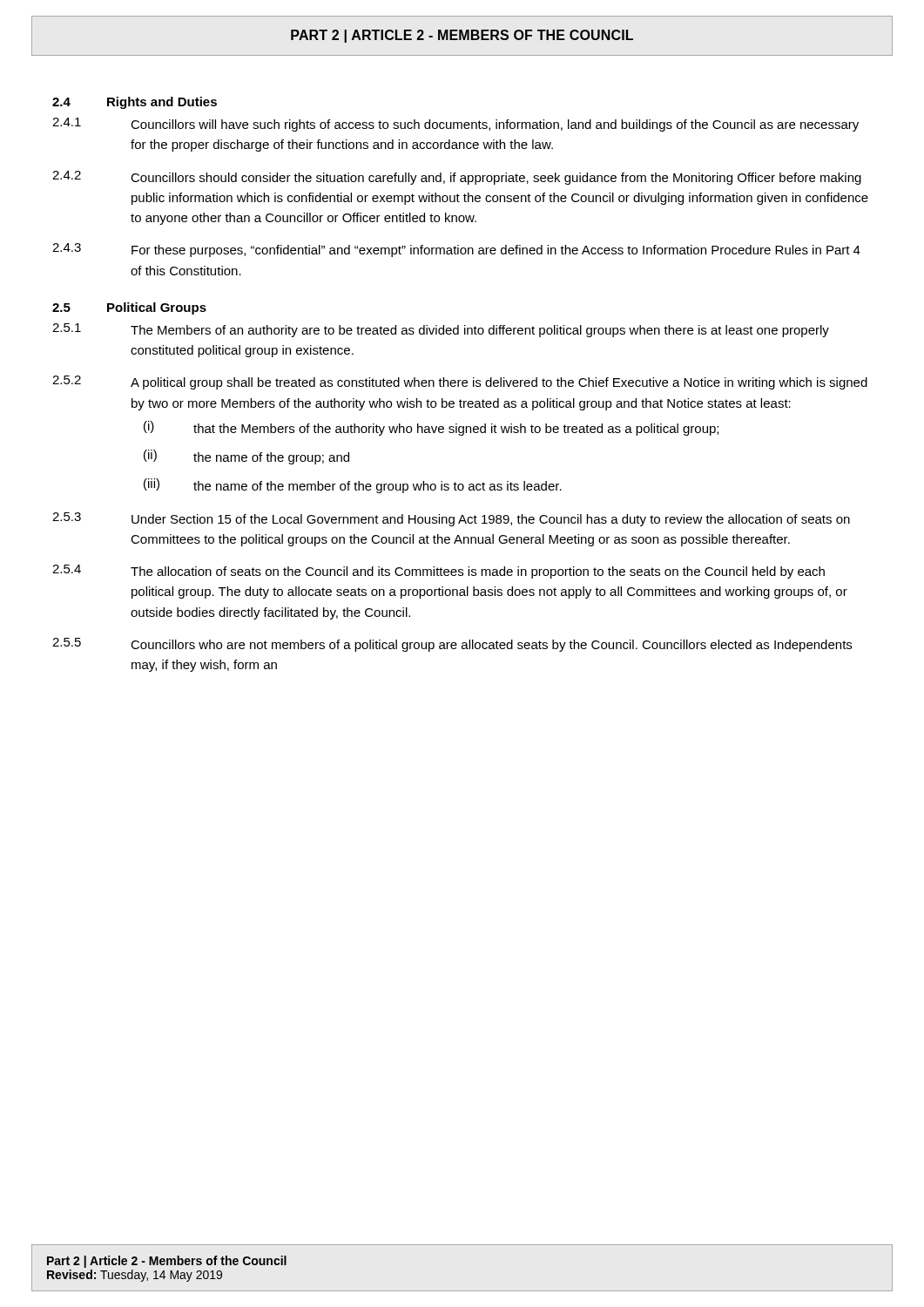
Task: Click on the element starting "2.4 Rights and Duties"
Action: pos(135,101)
